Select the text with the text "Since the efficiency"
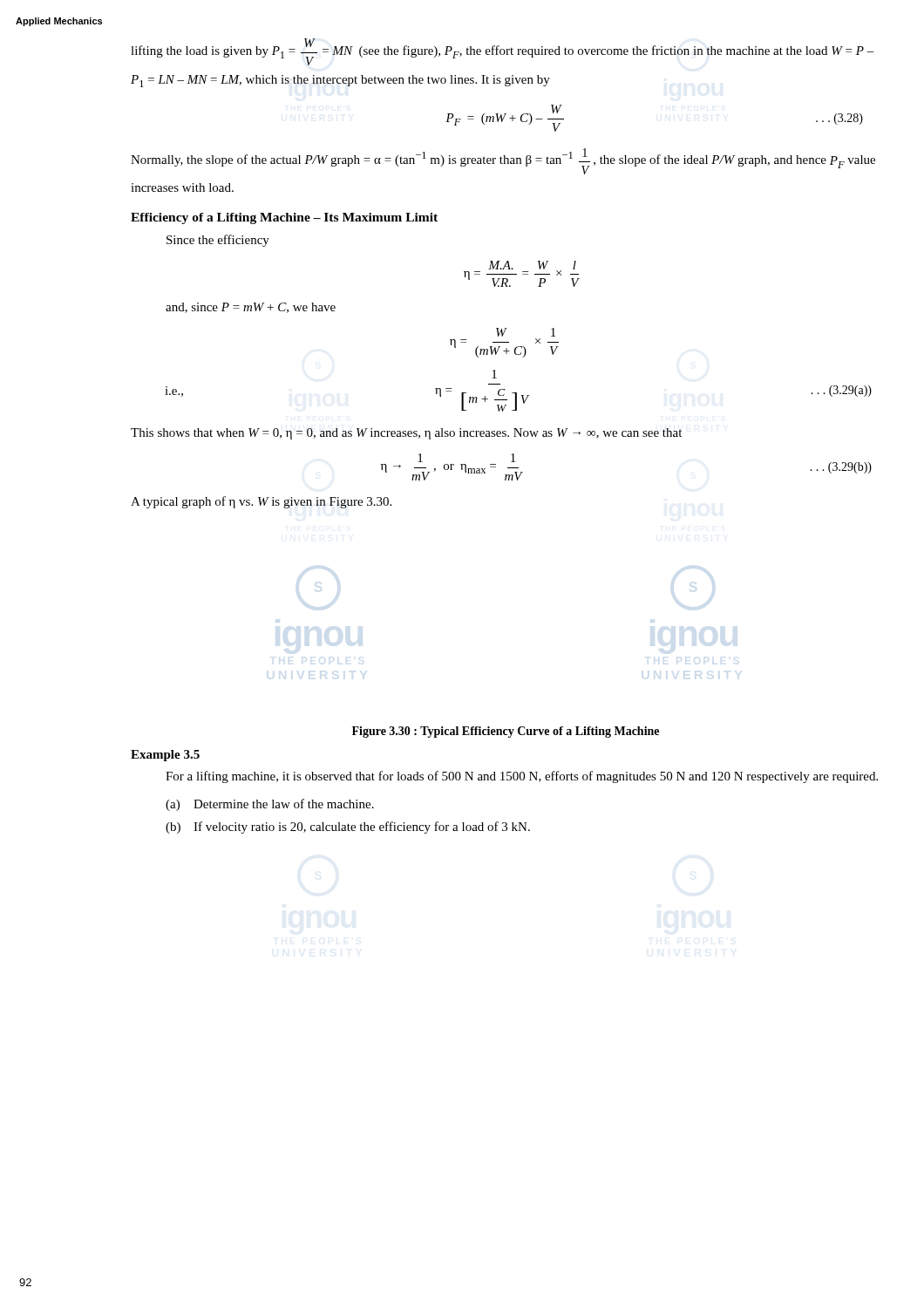This screenshot has width=924, height=1308. [x=217, y=239]
